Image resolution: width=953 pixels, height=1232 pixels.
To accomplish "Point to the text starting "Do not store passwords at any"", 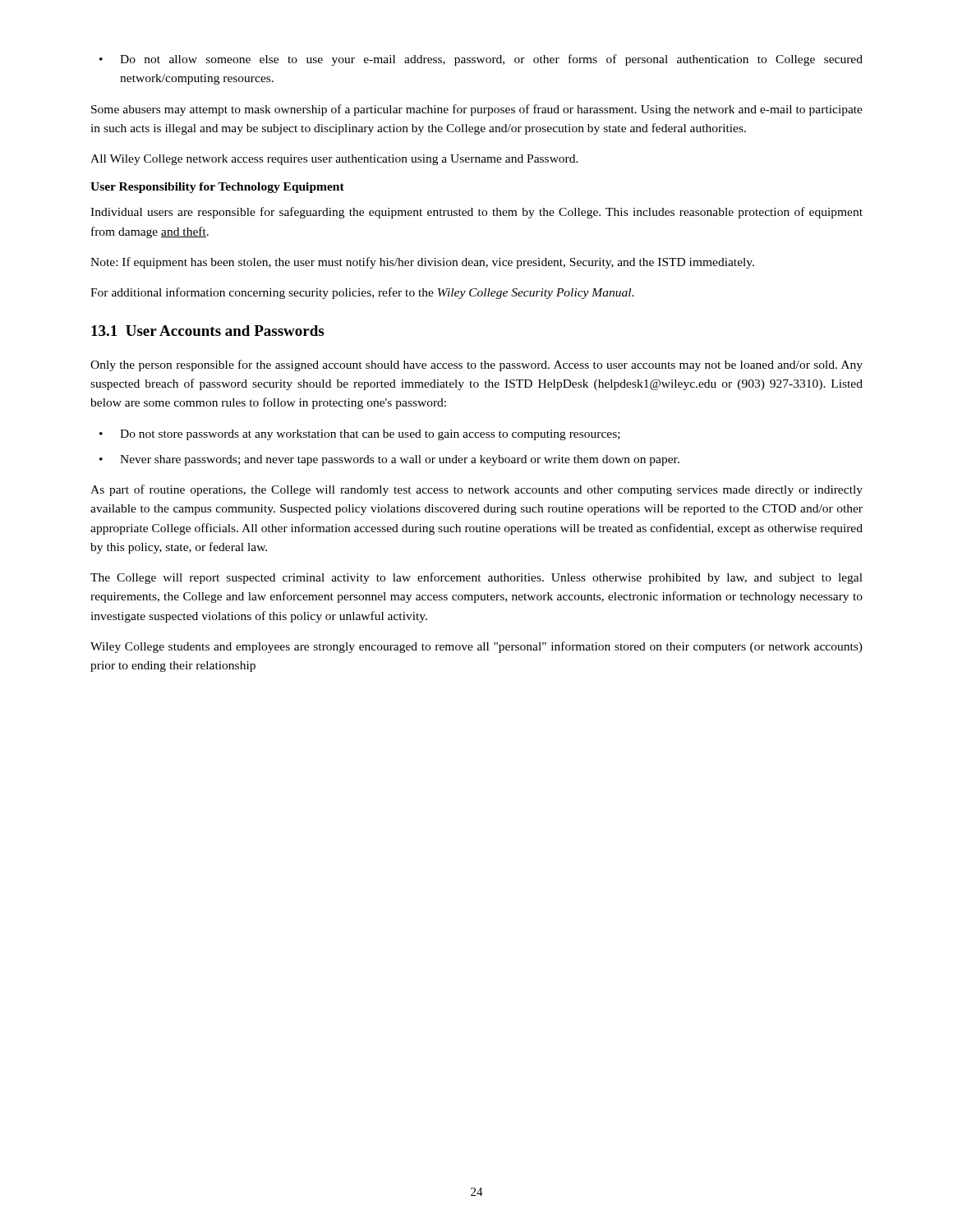I will coord(370,433).
